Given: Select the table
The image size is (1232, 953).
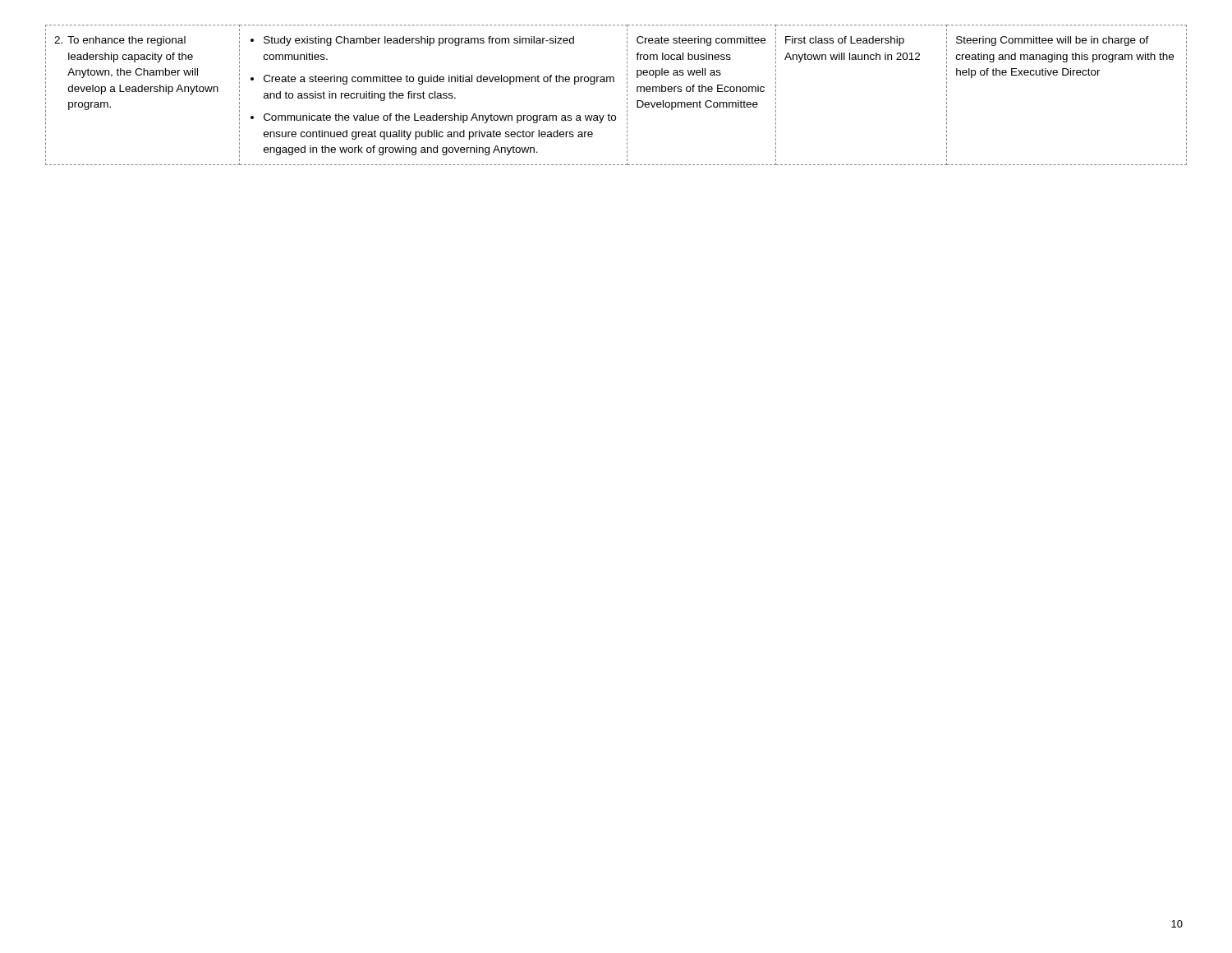Looking at the screenshot, I should tap(616, 95).
